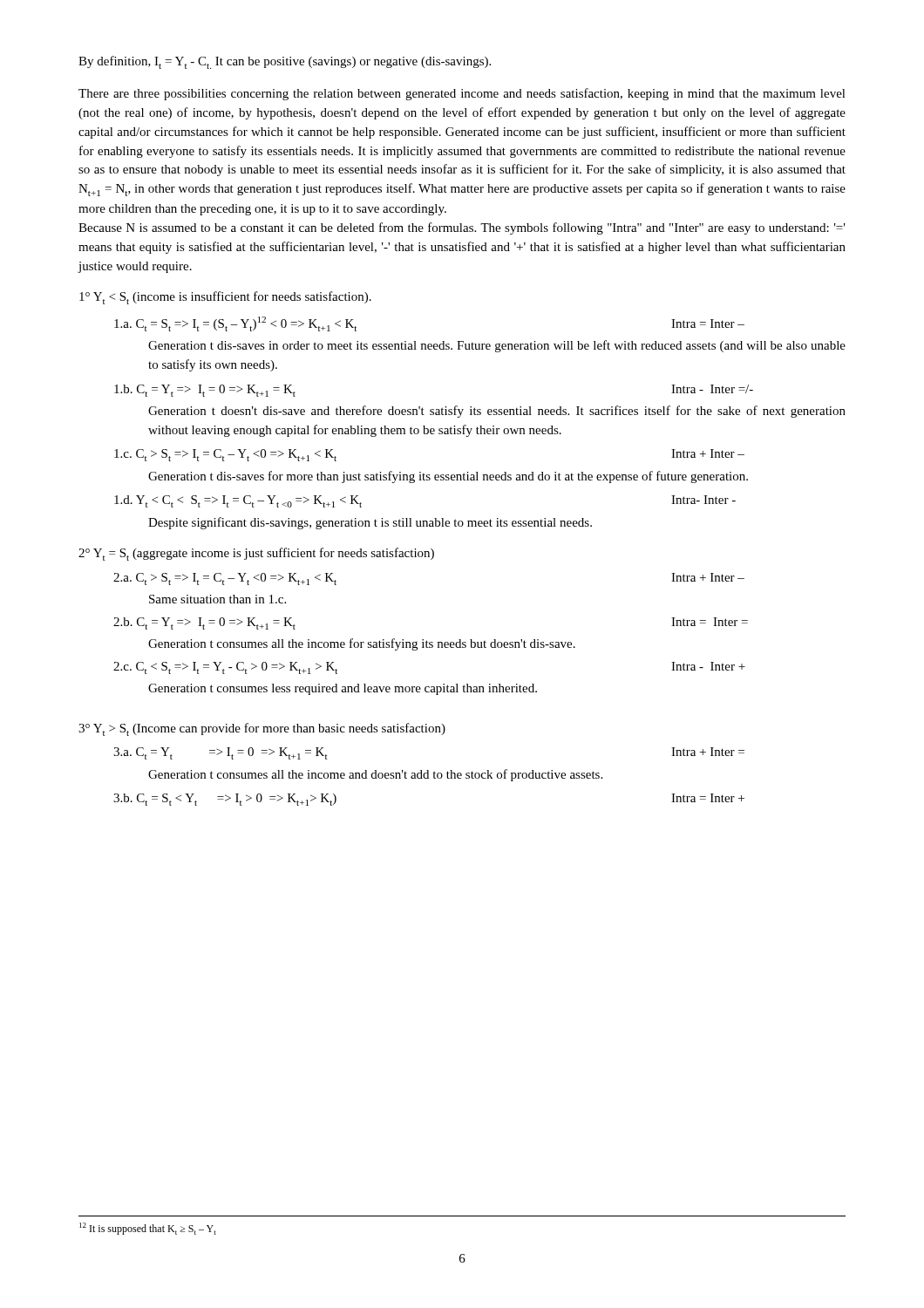Point to the passage starting "12 It is supposed that"
924x1308 pixels.
(x=147, y=1228)
